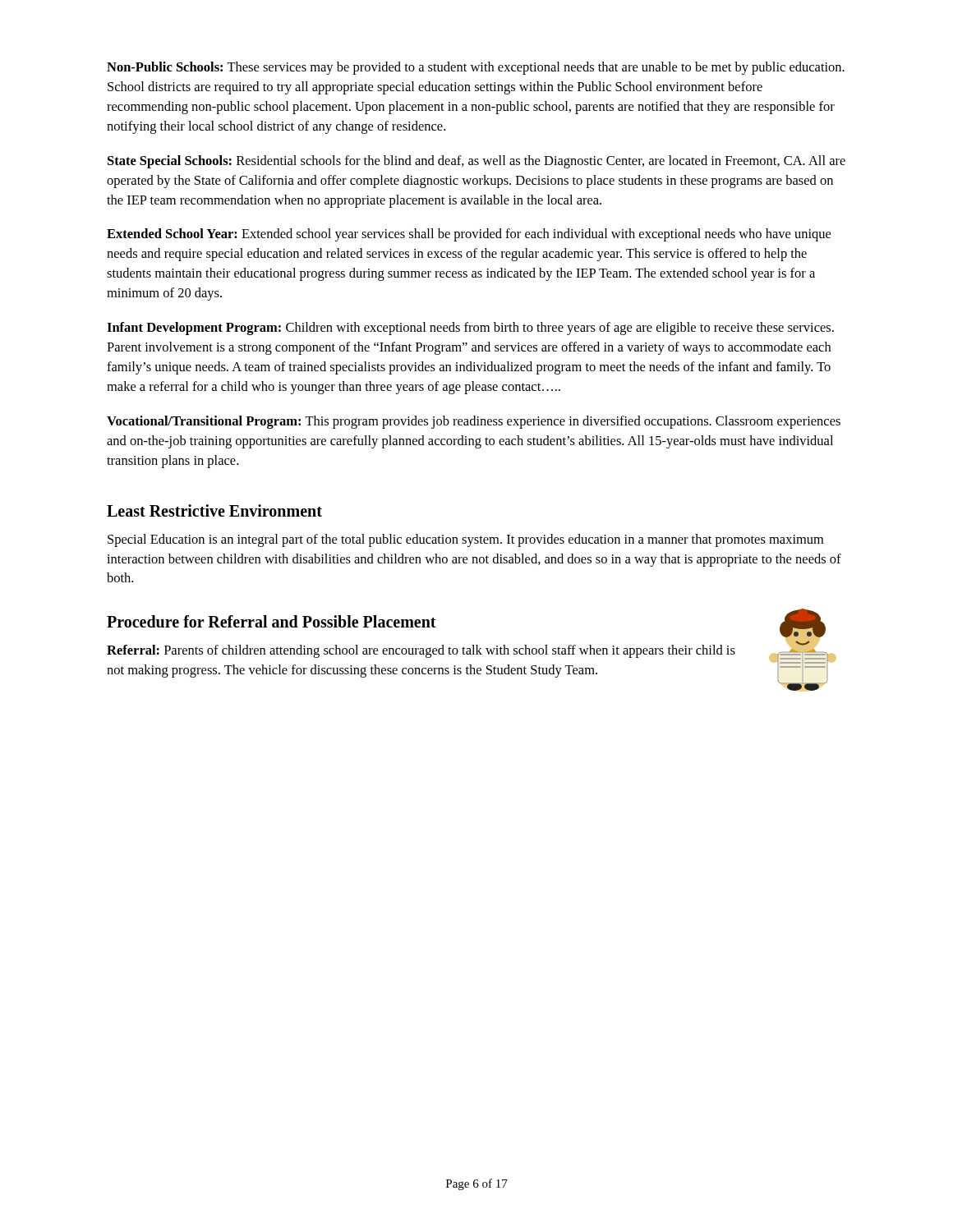Image resolution: width=953 pixels, height=1232 pixels.
Task: Select the element starting "State Special Schools: Residential schools"
Action: point(476,180)
